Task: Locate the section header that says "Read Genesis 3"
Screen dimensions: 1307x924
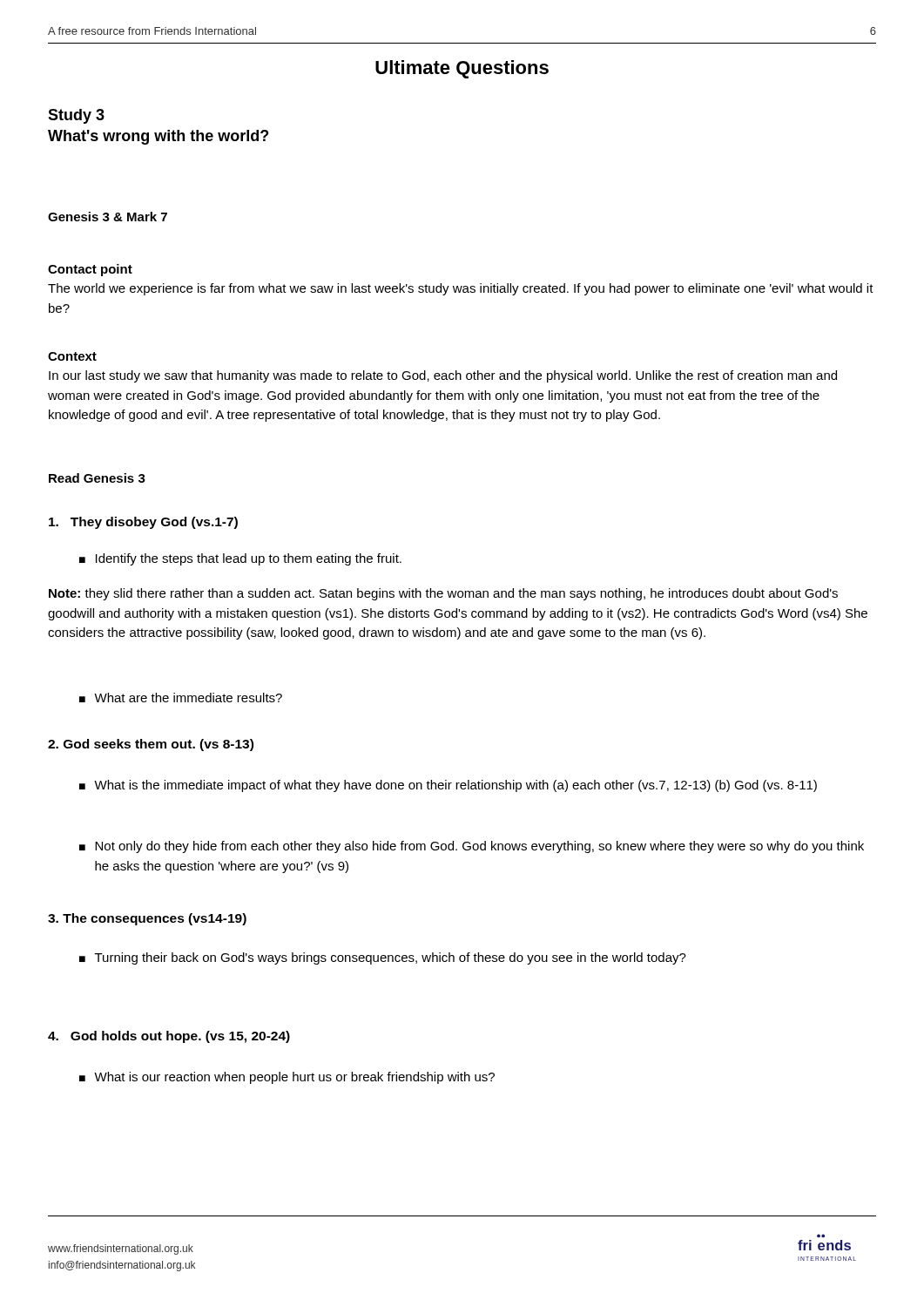Action: (x=97, y=478)
